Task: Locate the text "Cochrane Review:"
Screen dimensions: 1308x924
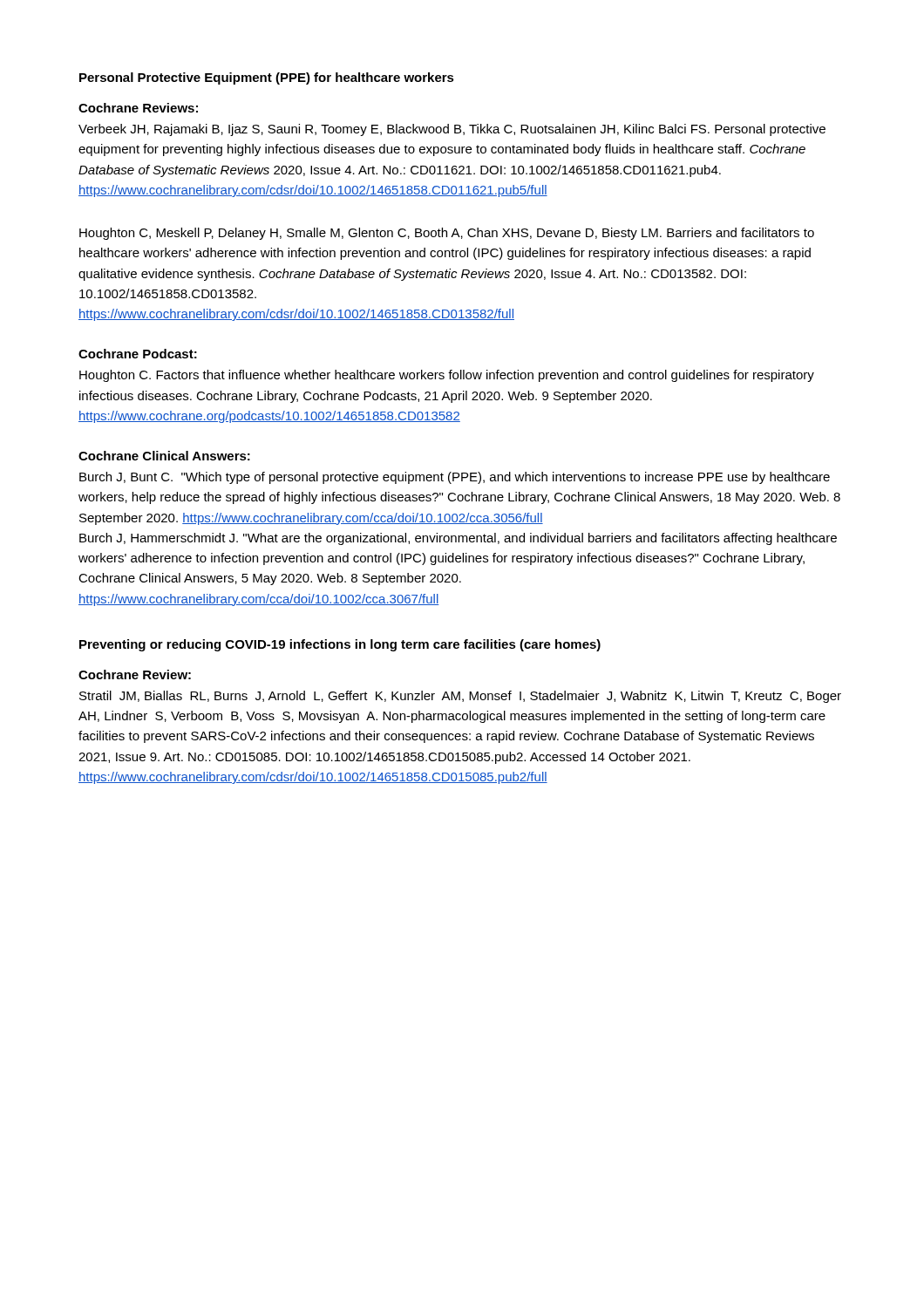Action: (135, 674)
